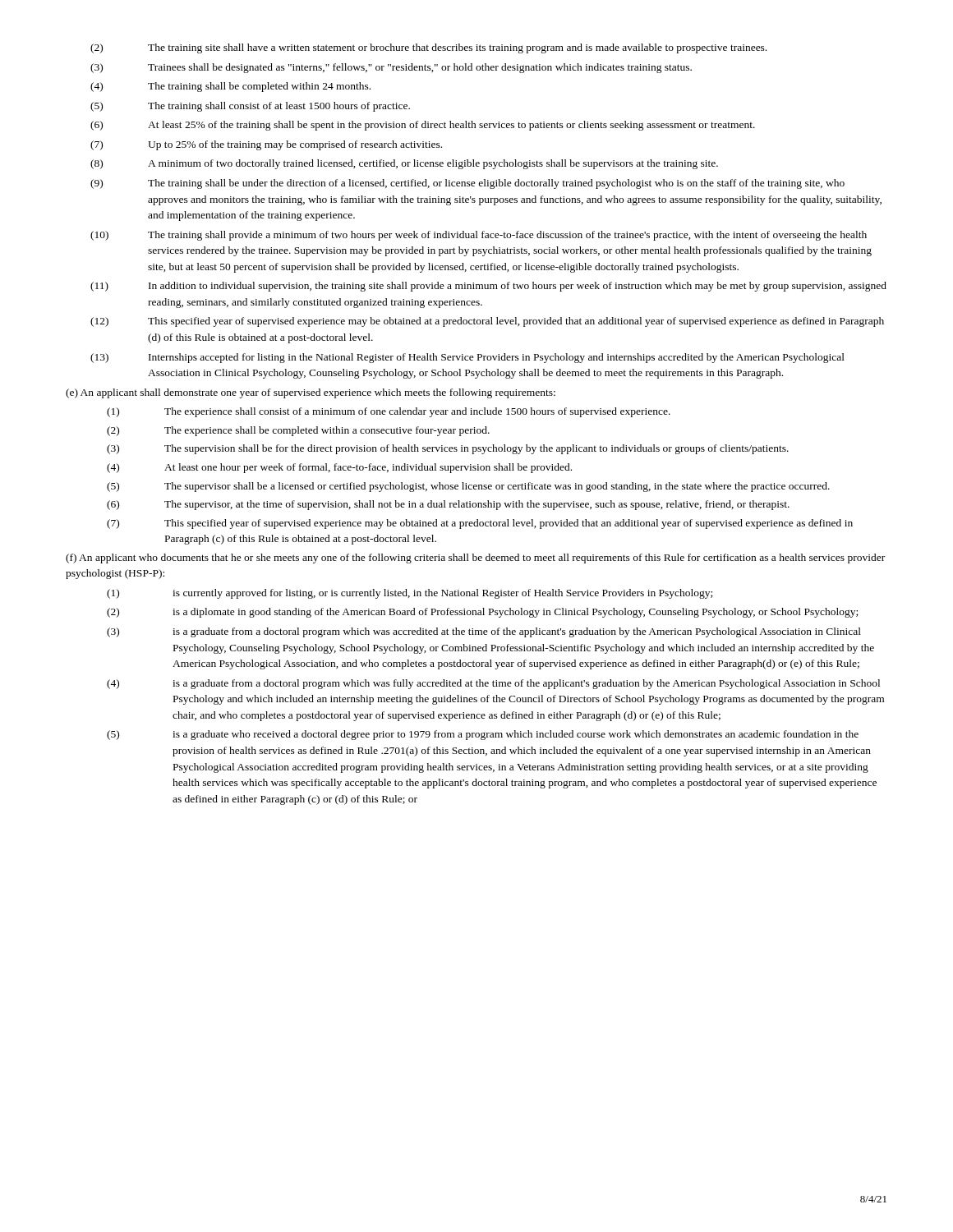The height and width of the screenshot is (1232, 953).
Task: Find the block on this page that starts "(3) is a graduate from"
Action: click(476, 647)
